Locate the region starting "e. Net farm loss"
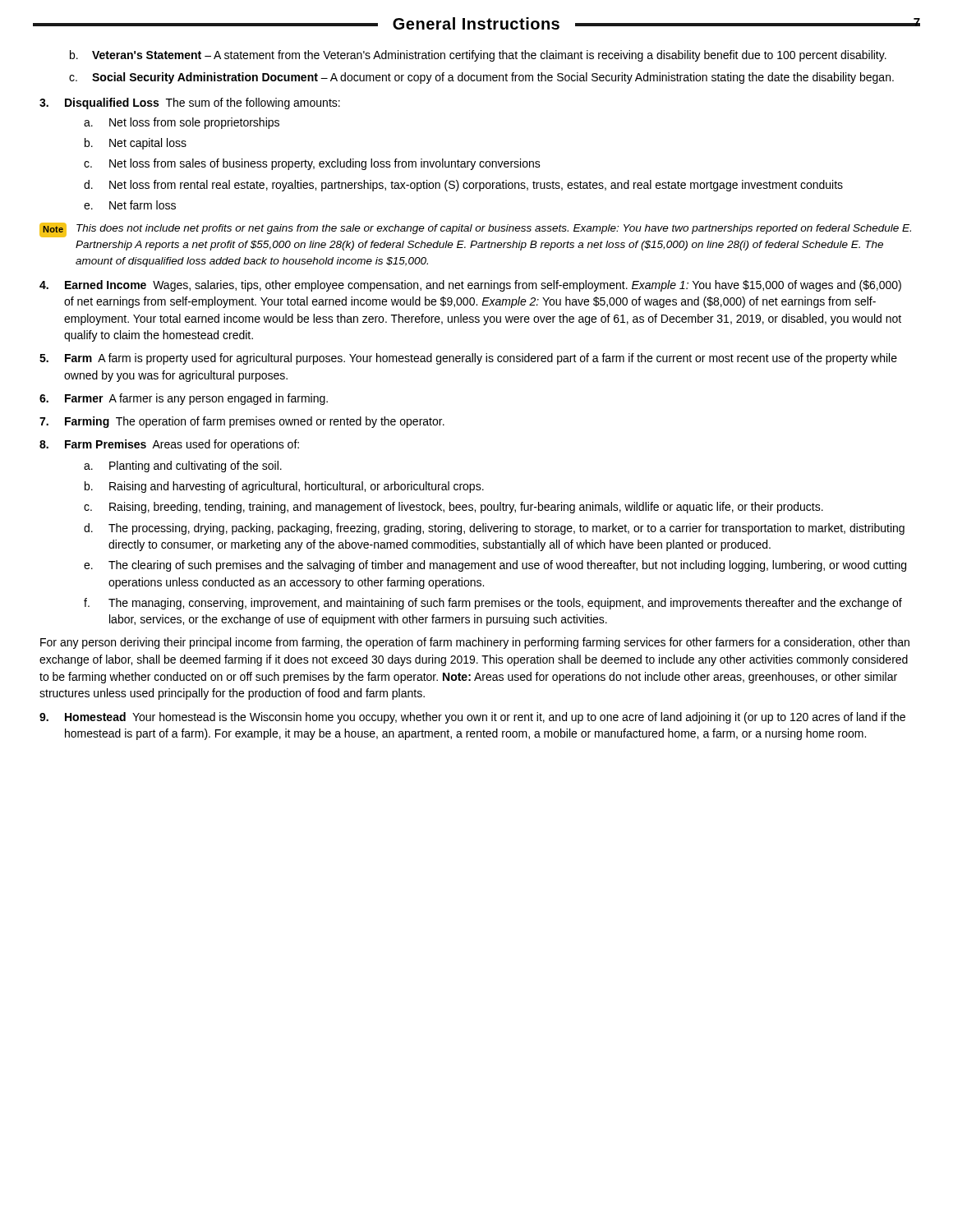Viewport: 953px width, 1232px height. click(x=130, y=206)
